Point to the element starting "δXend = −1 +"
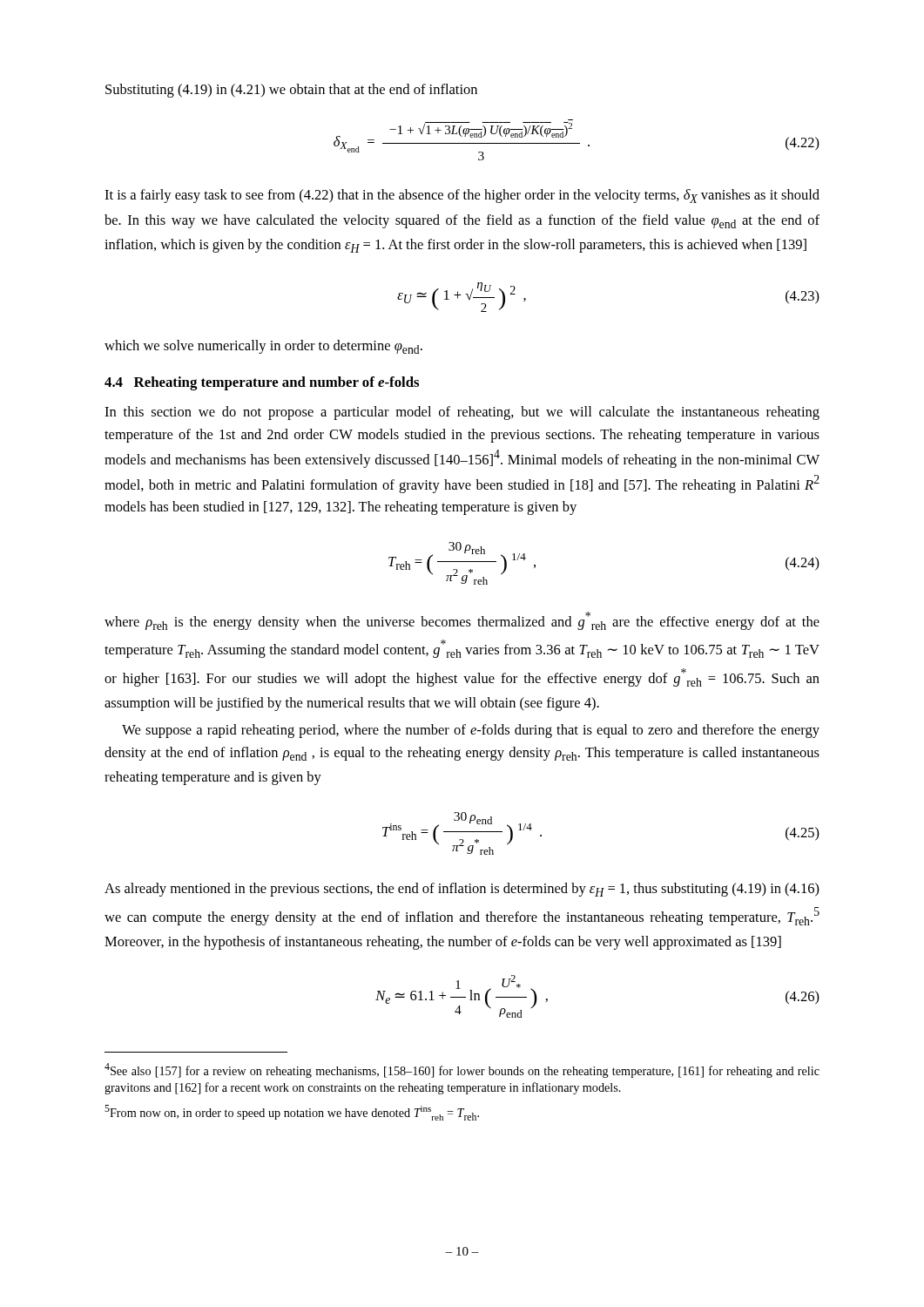924x1307 pixels. [x=576, y=142]
